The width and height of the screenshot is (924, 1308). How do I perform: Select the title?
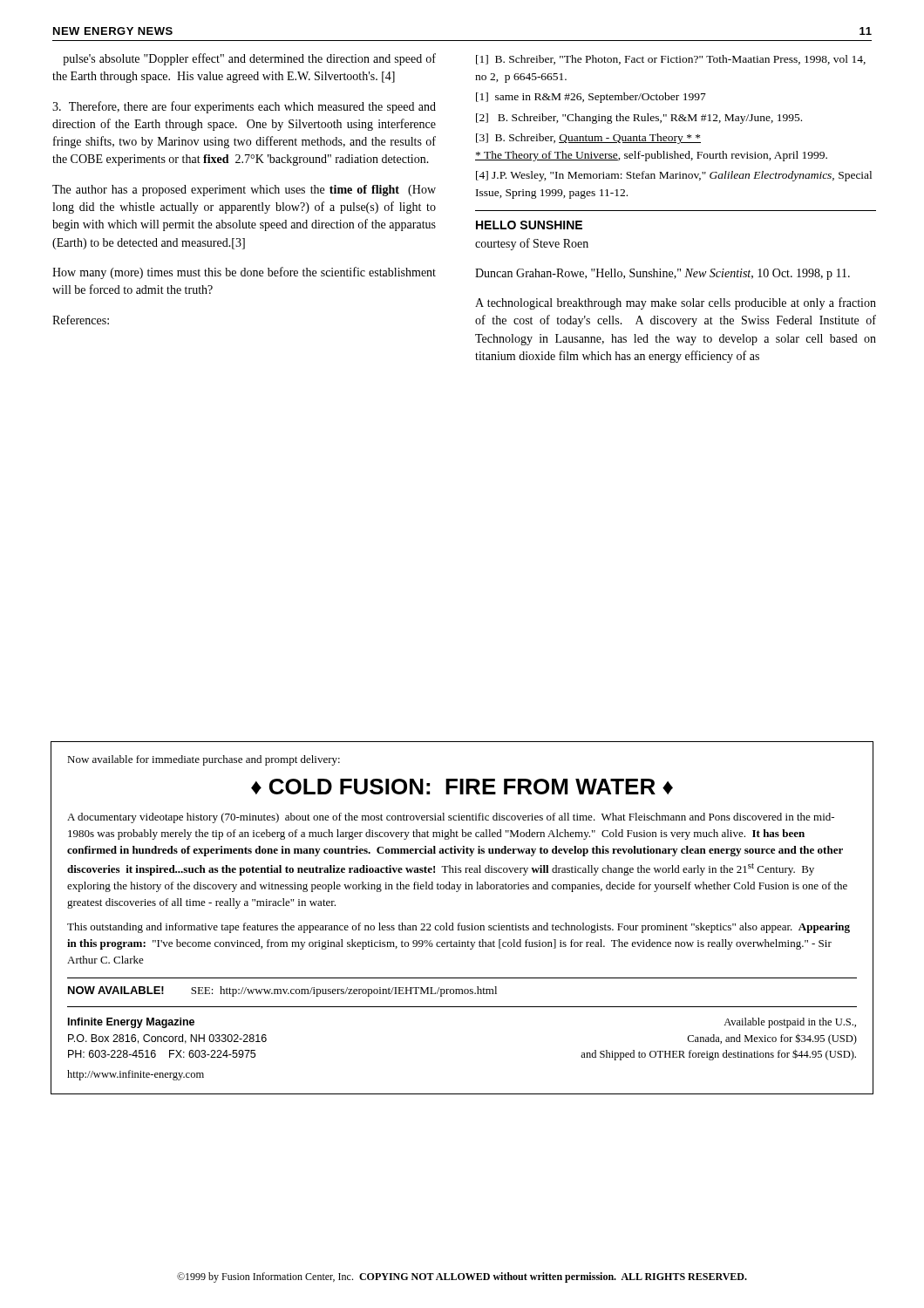(x=462, y=787)
